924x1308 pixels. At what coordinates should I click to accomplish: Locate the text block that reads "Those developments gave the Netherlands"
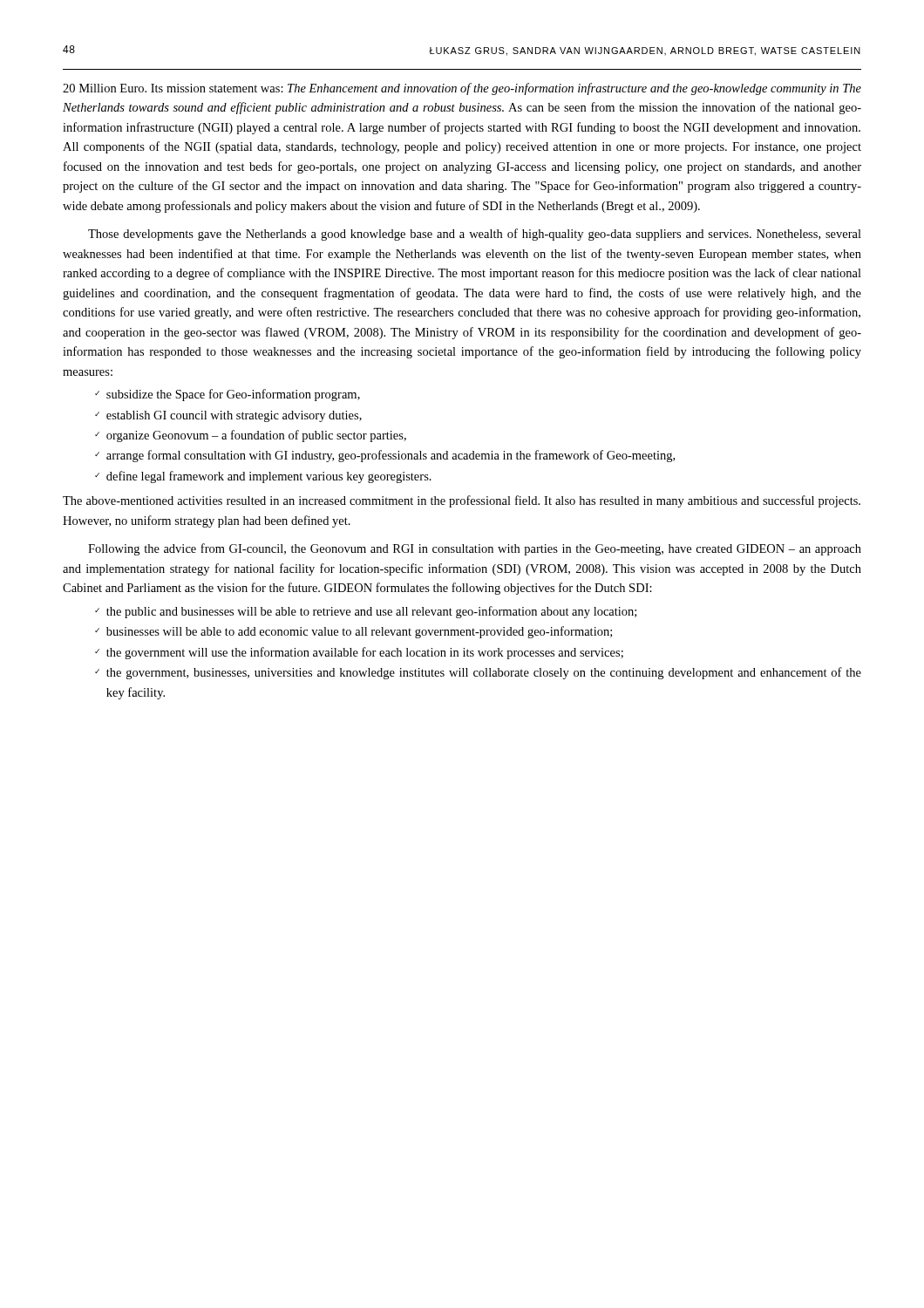(x=462, y=303)
